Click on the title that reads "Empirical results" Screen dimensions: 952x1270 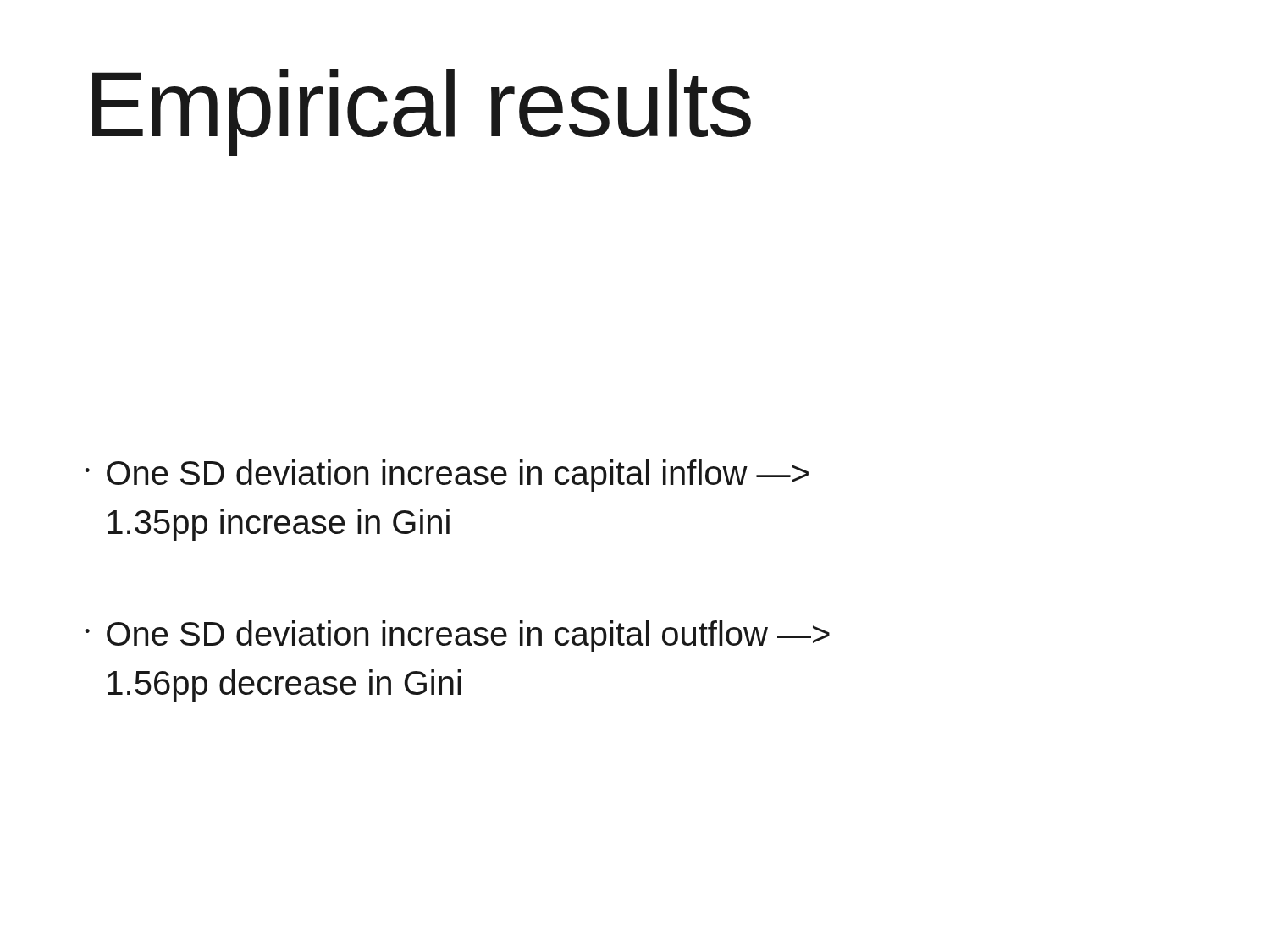point(419,104)
